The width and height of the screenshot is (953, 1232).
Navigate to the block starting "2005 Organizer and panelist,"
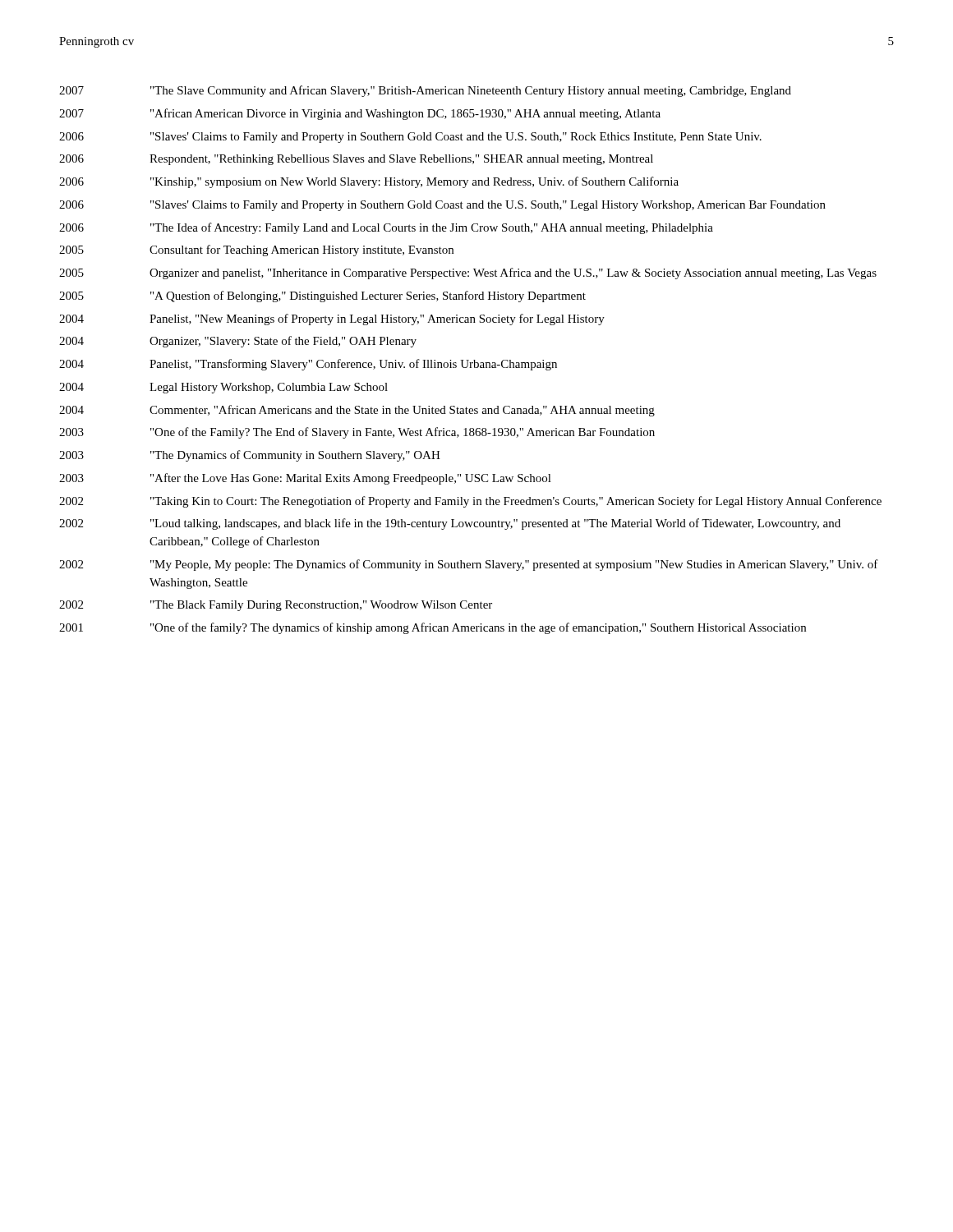coord(476,273)
